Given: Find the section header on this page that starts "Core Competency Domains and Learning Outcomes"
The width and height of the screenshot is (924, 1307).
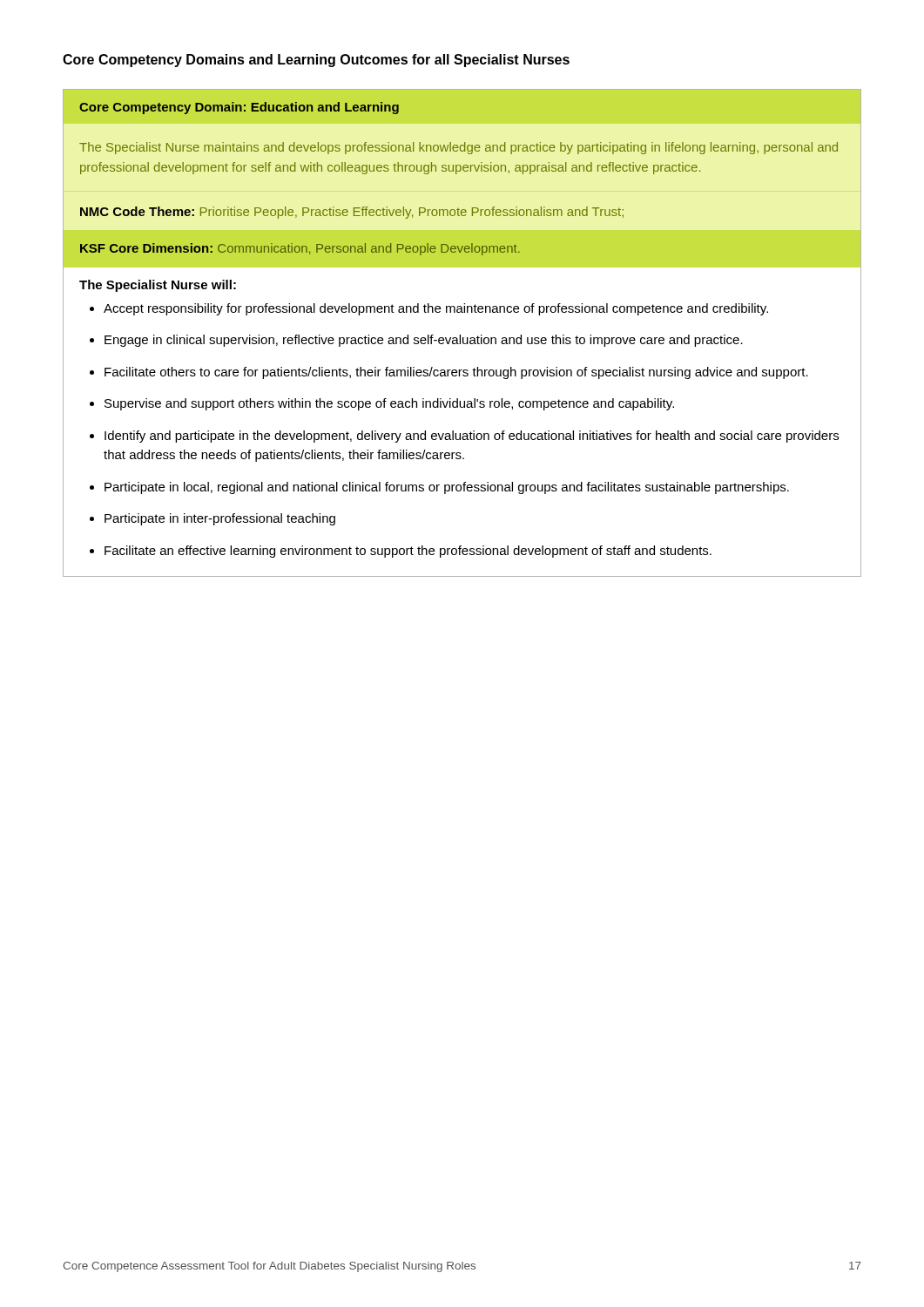Looking at the screenshot, I should tap(316, 60).
